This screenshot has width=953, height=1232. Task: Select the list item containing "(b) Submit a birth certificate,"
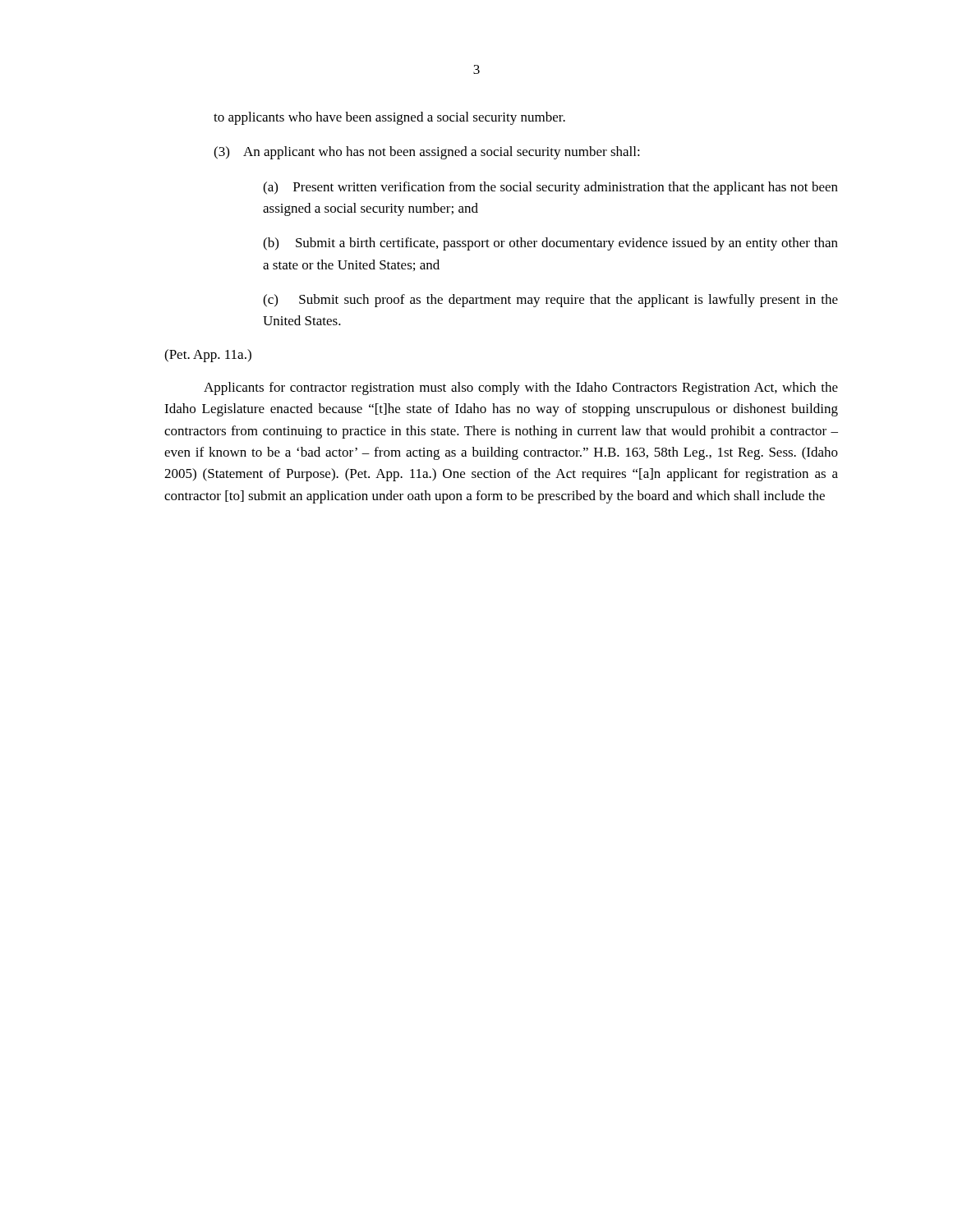(550, 254)
